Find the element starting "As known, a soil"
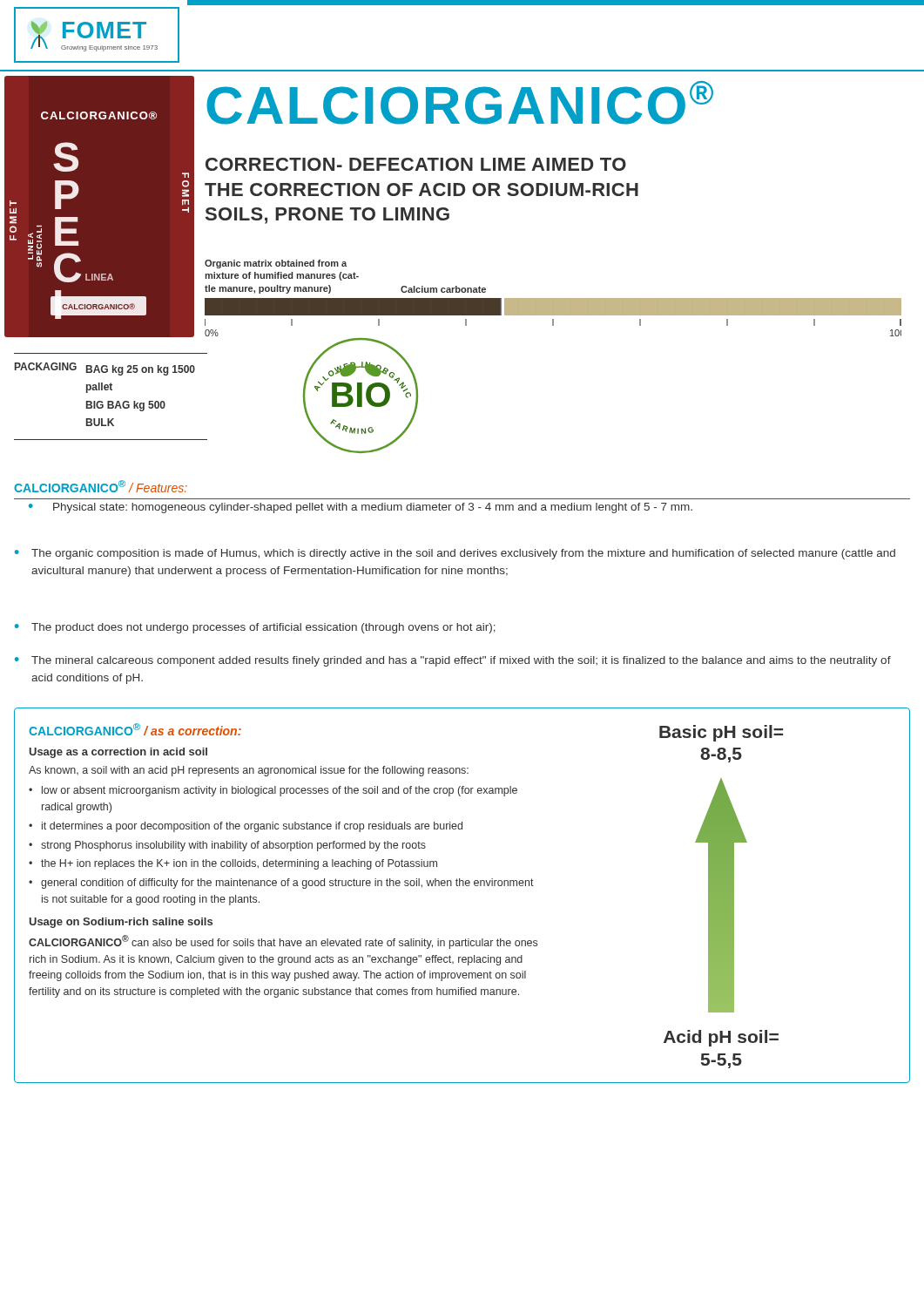924x1307 pixels. (249, 770)
